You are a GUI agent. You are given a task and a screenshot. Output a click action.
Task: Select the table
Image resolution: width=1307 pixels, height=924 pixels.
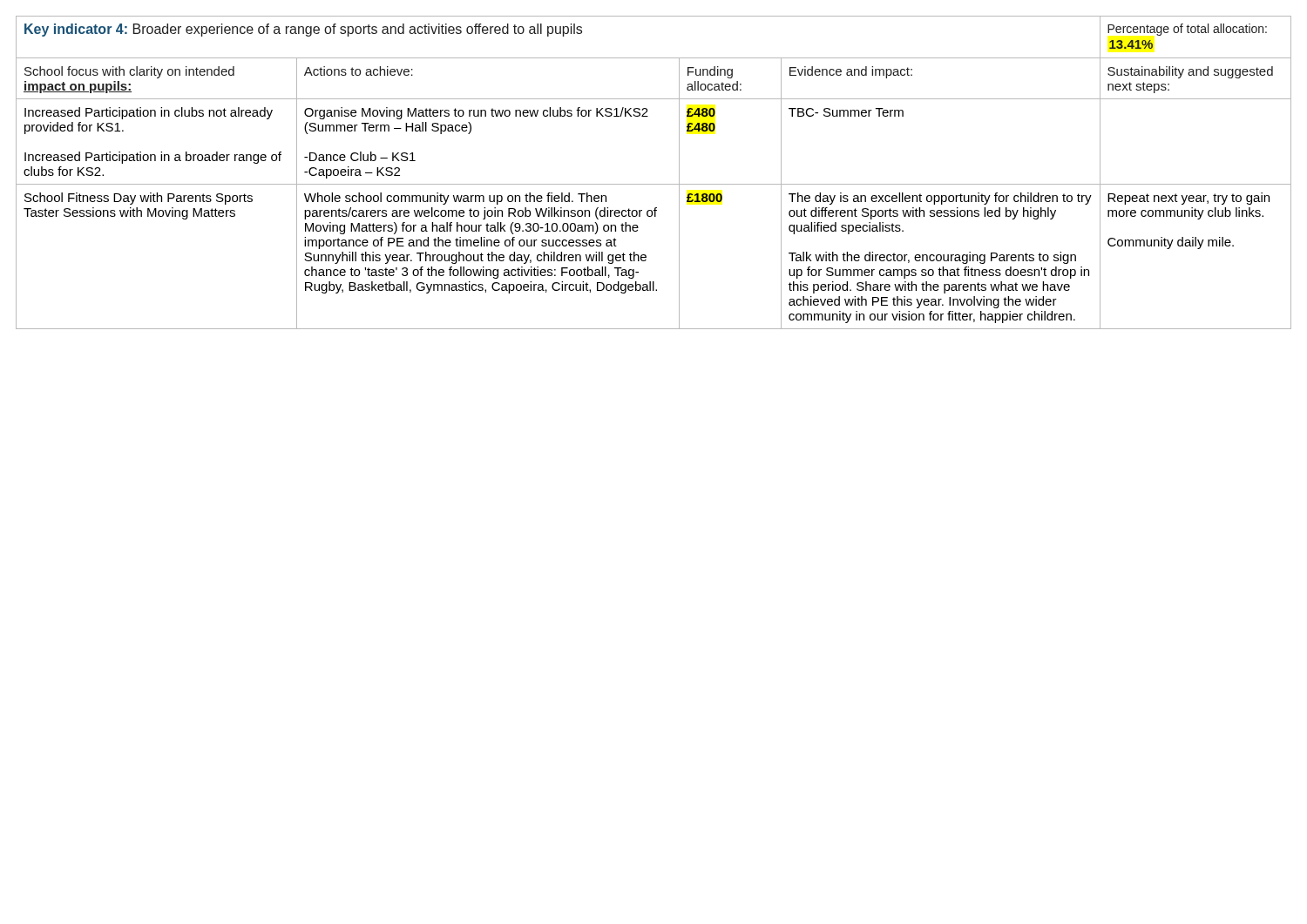pyautogui.click(x=654, y=172)
